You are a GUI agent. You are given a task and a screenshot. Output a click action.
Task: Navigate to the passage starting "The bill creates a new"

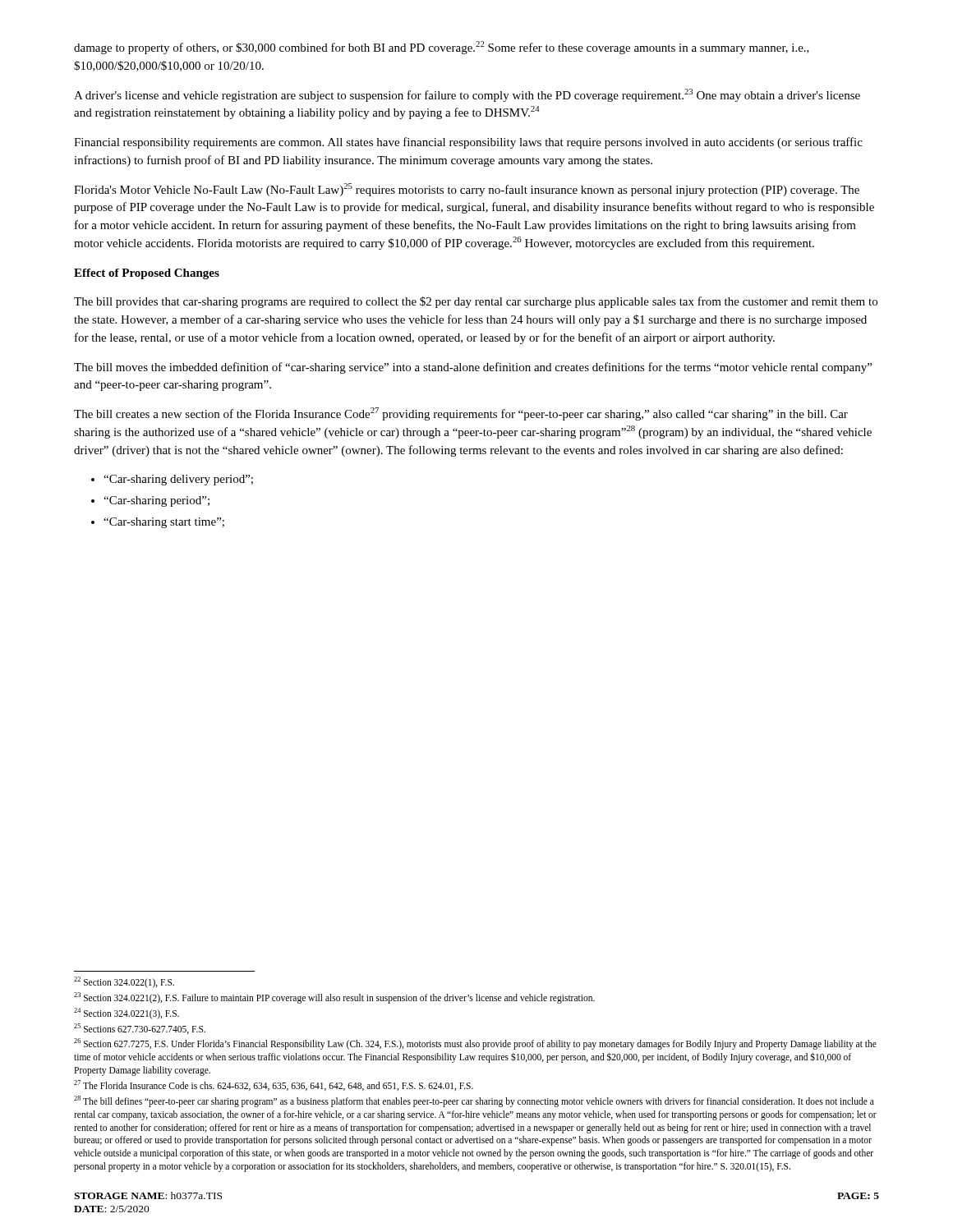point(473,431)
